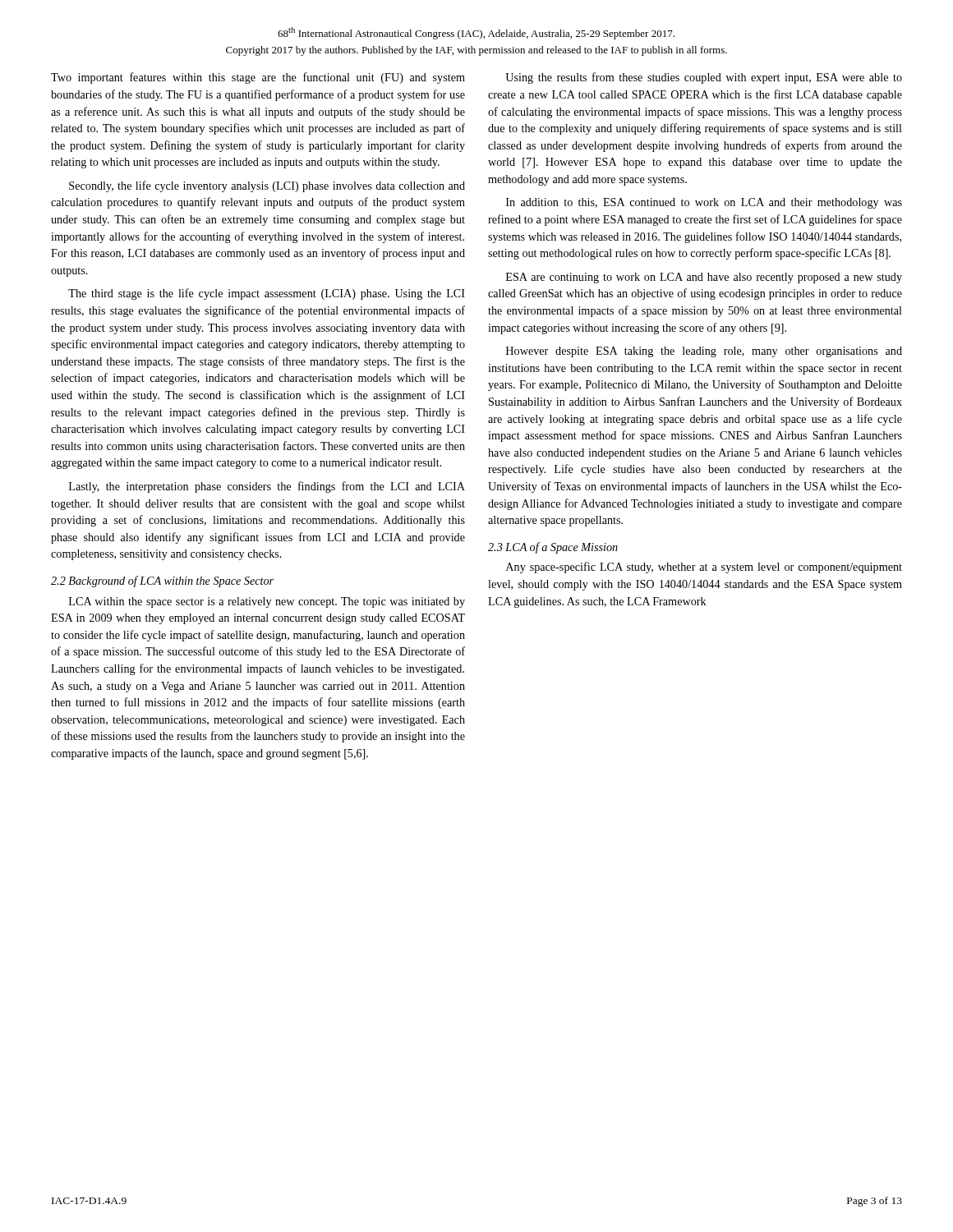Screen dimensions: 1232x953
Task: Where is the passage that starts "Any space-specific LCA study, whether at a system"?
Action: point(695,584)
